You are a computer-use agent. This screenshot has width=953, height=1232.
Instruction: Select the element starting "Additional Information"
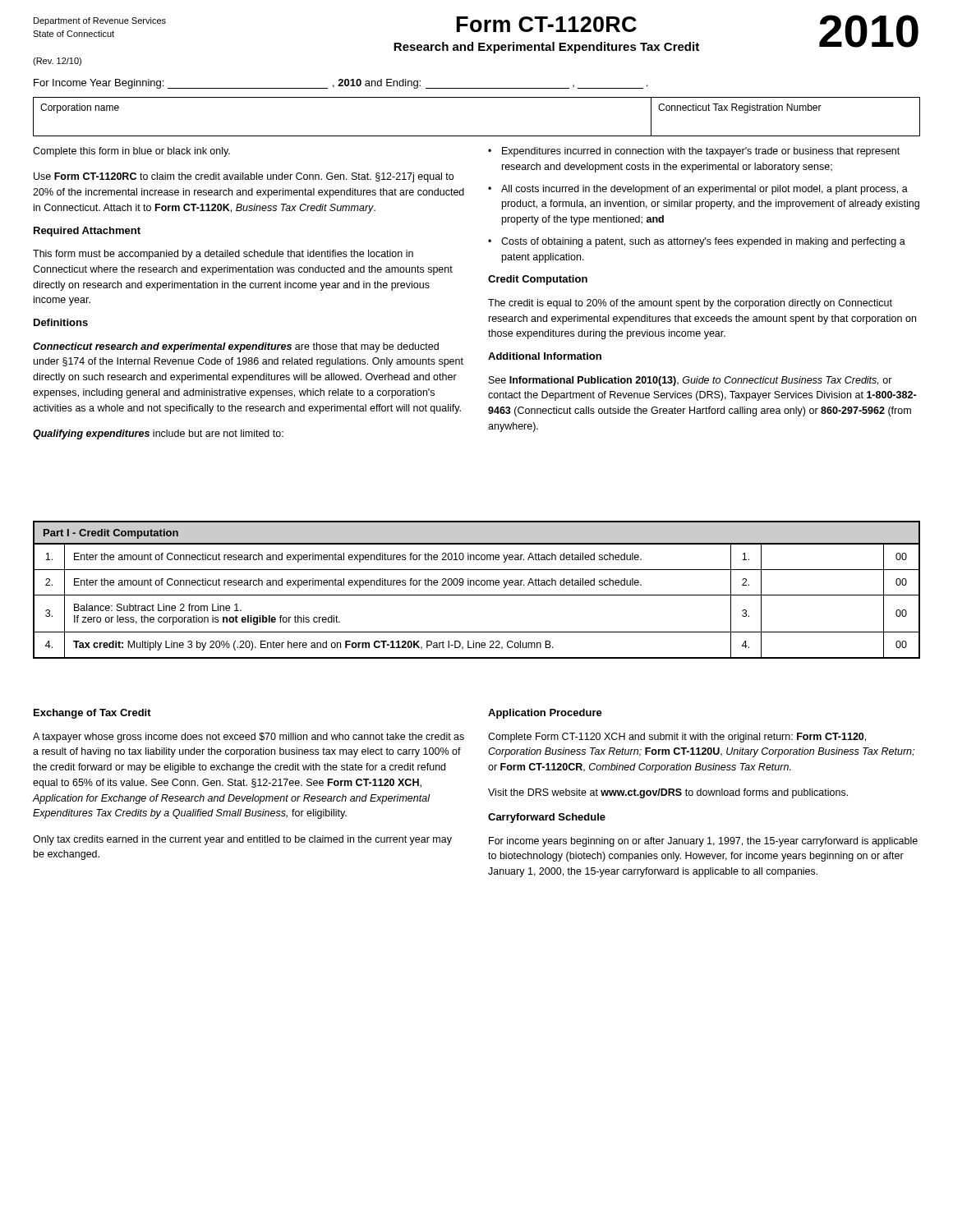545,356
